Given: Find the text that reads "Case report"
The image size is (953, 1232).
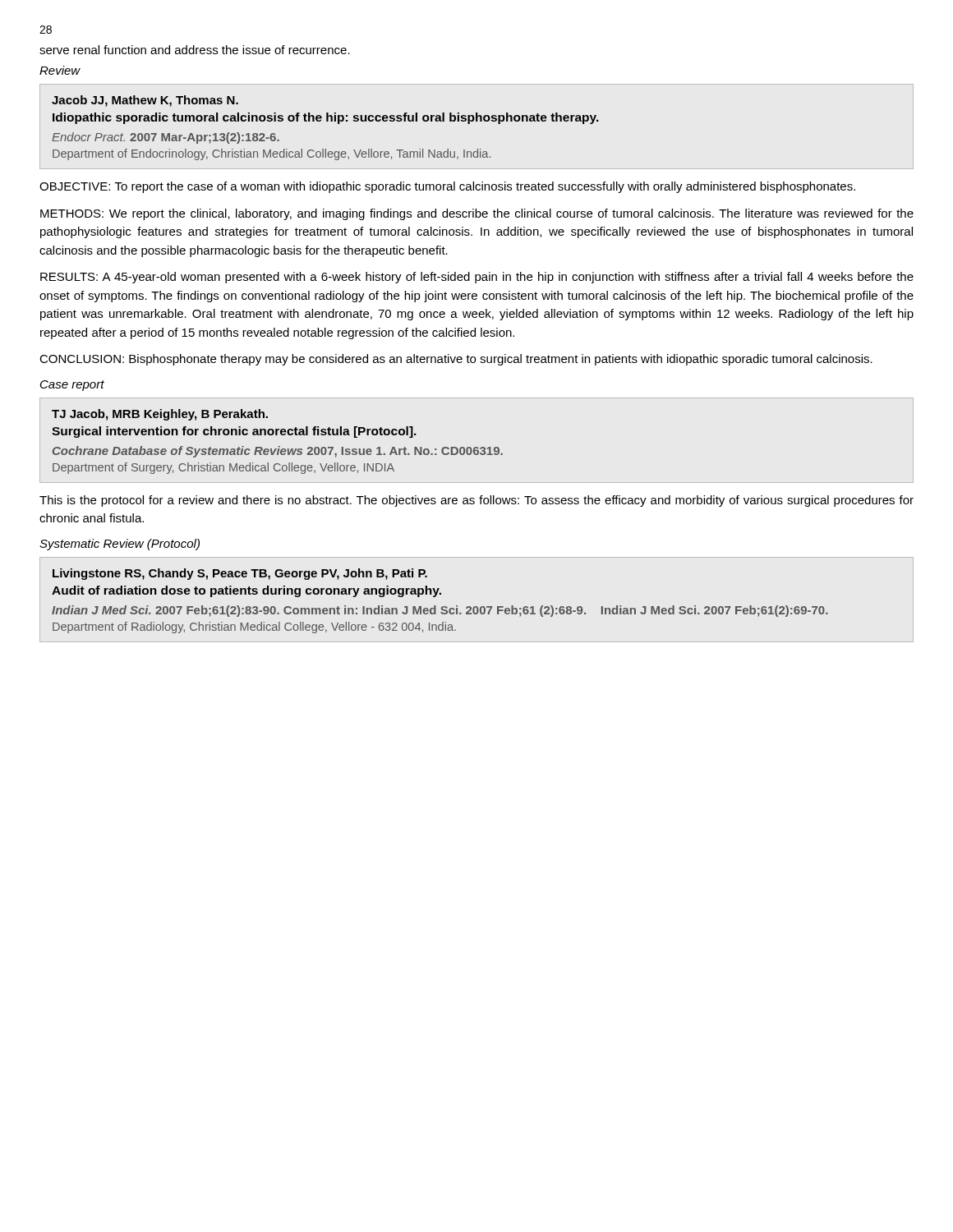Looking at the screenshot, I should click(x=72, y=384).
